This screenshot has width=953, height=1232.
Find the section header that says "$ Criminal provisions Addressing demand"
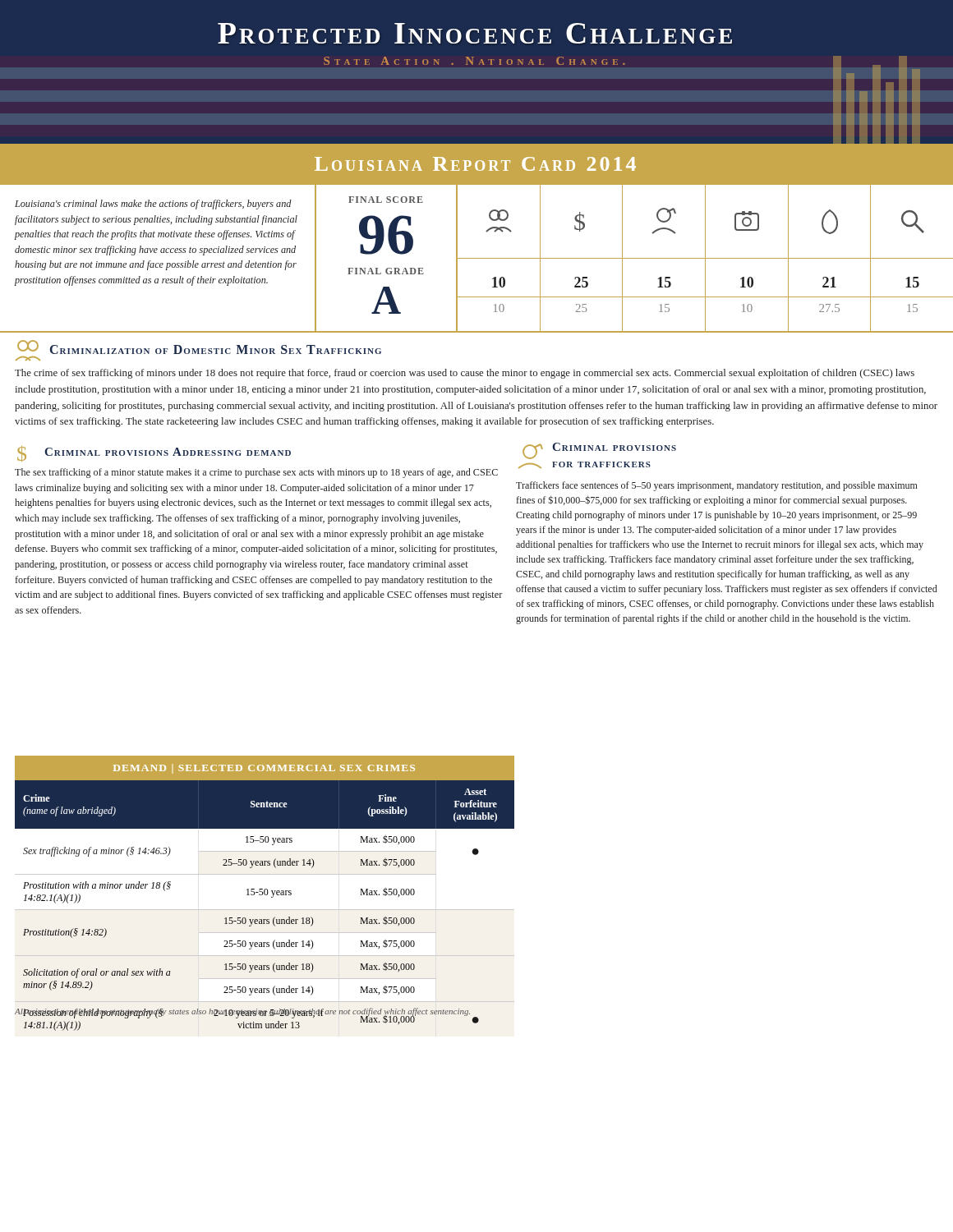(153, 452)
